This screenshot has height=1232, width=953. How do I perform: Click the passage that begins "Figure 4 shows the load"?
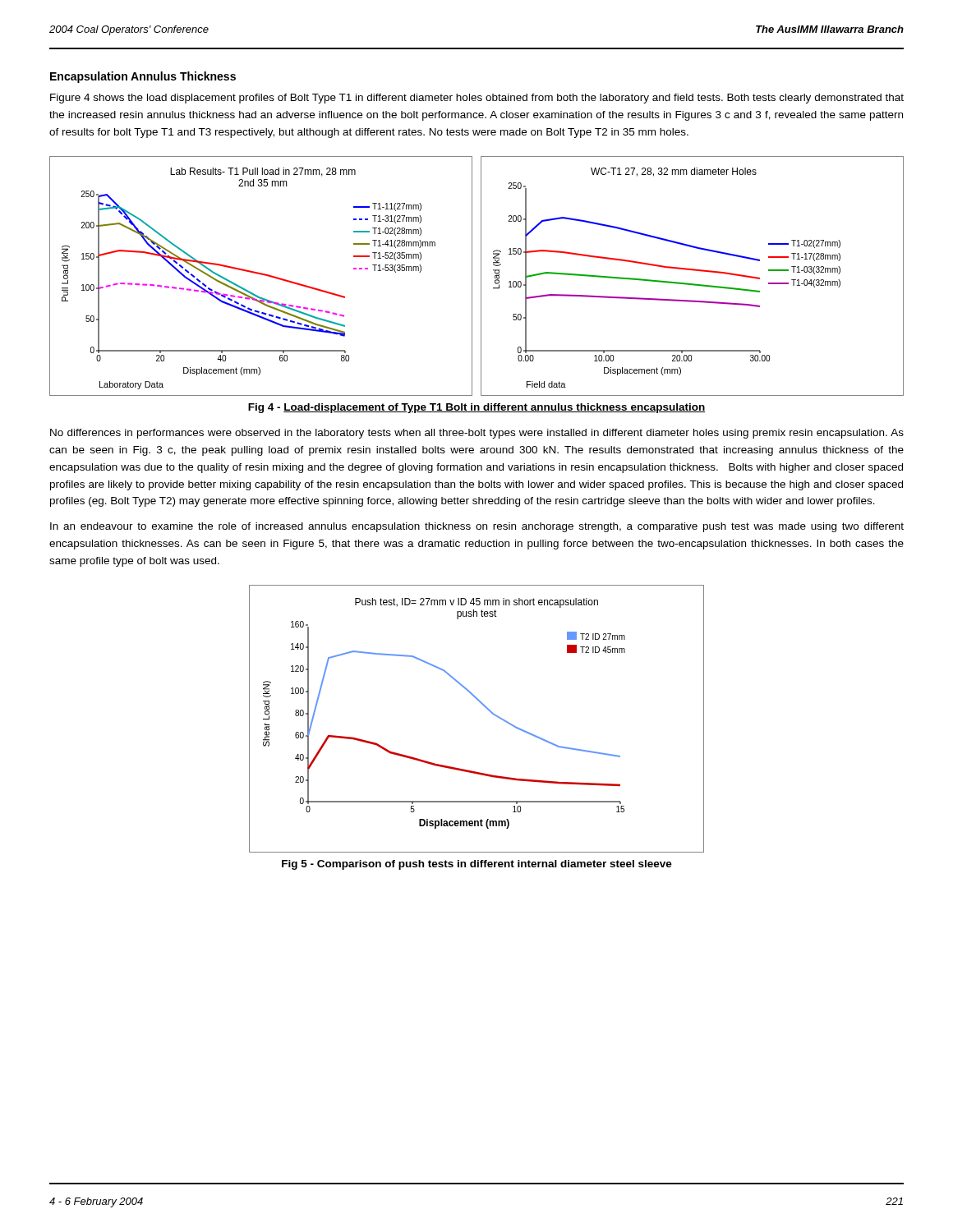pos(476,115)
